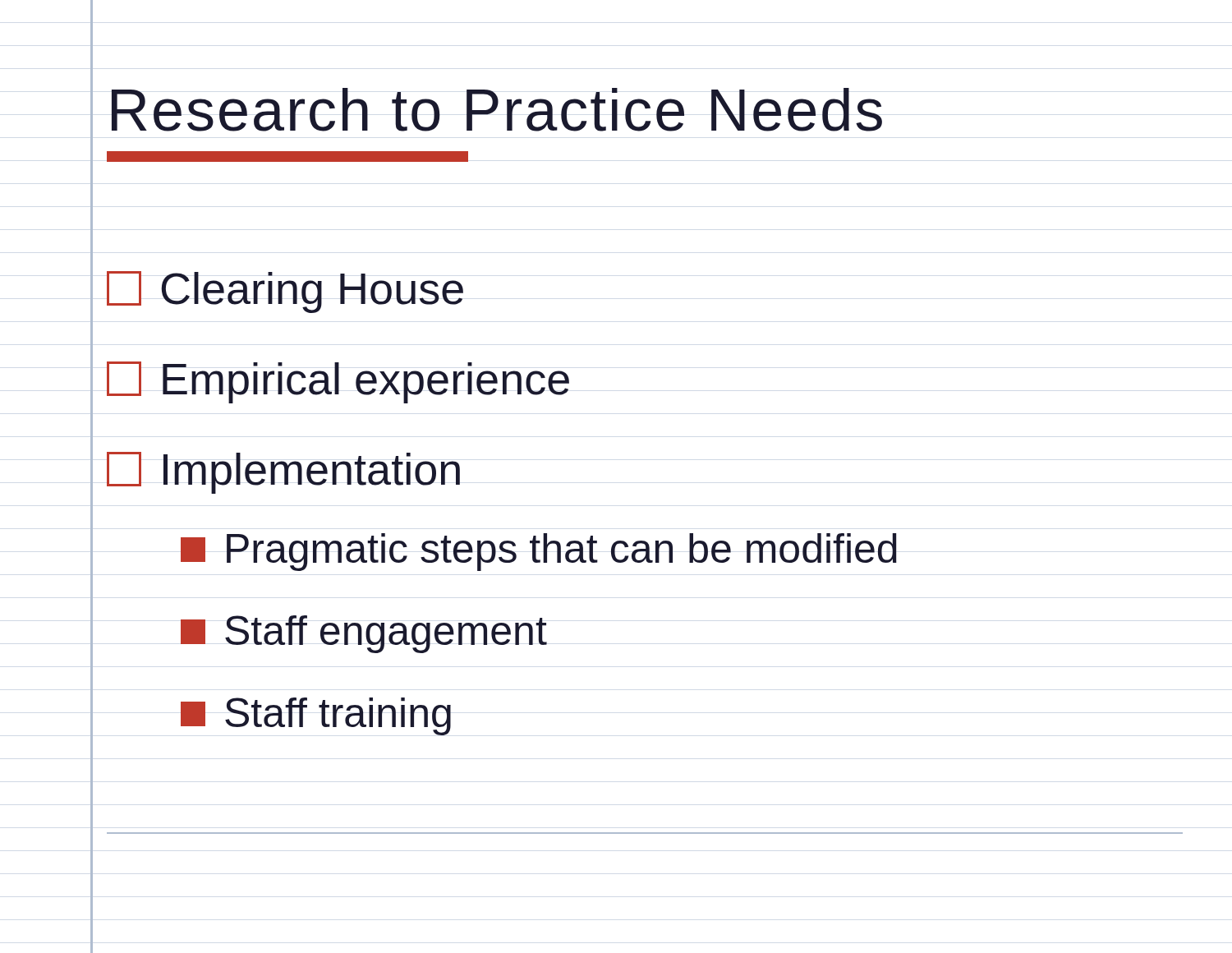Screen dimensions: 953x1232
Task: Find "Staff engagement" on this page
Action: click(364, 632)
